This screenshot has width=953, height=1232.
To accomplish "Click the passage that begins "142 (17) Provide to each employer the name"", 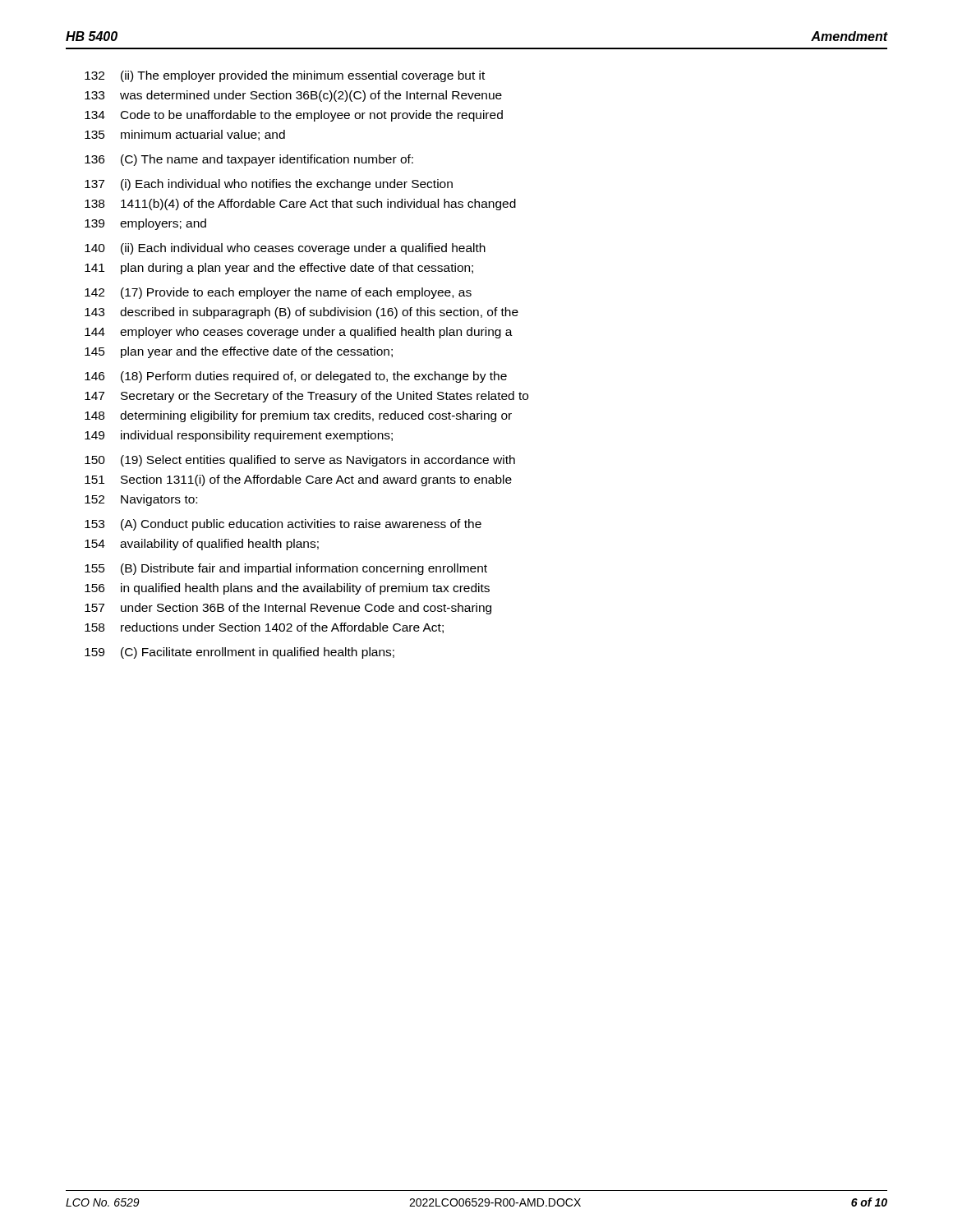I will pos(476,322).
